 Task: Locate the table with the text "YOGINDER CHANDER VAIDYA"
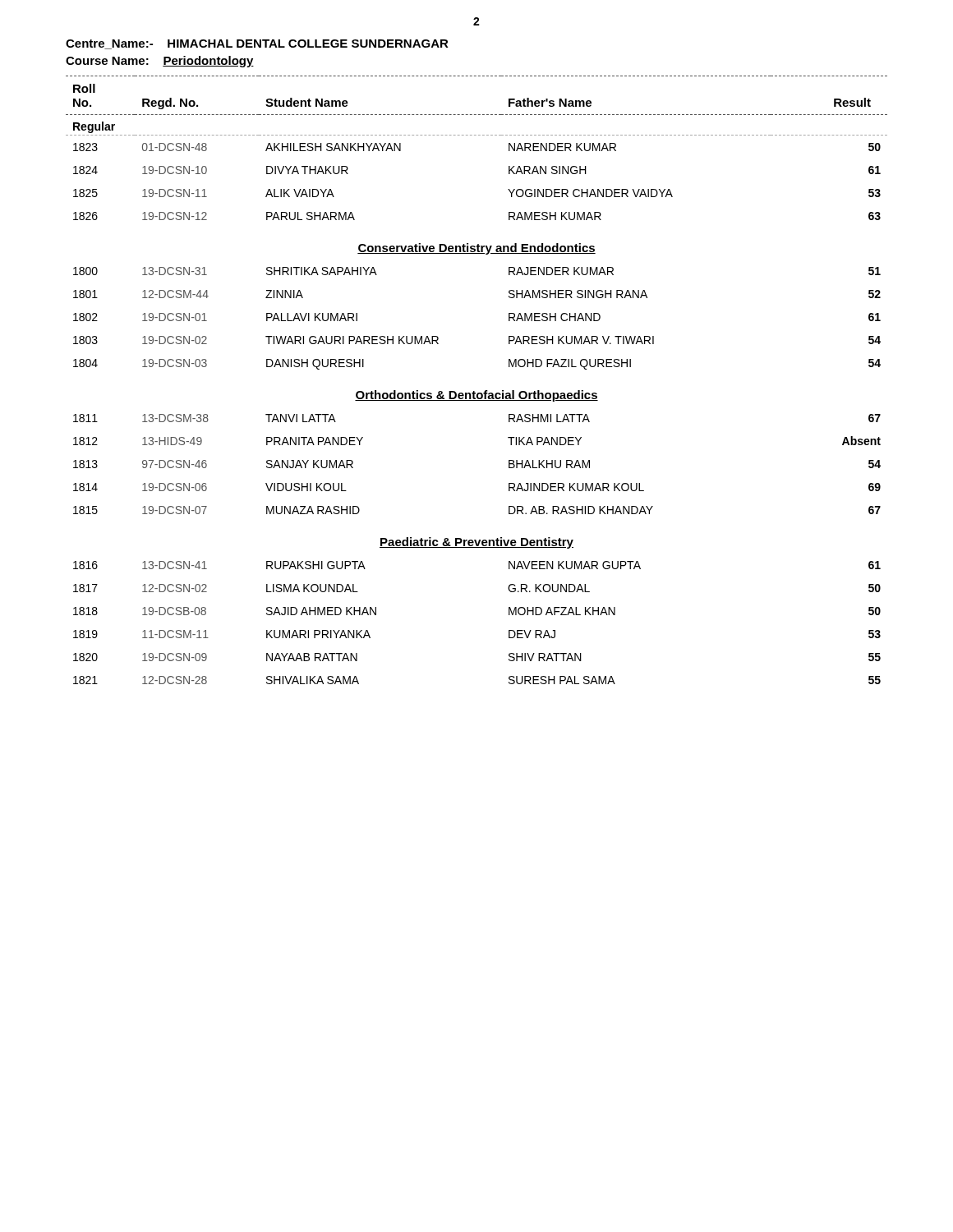click(x=476, y=384)
